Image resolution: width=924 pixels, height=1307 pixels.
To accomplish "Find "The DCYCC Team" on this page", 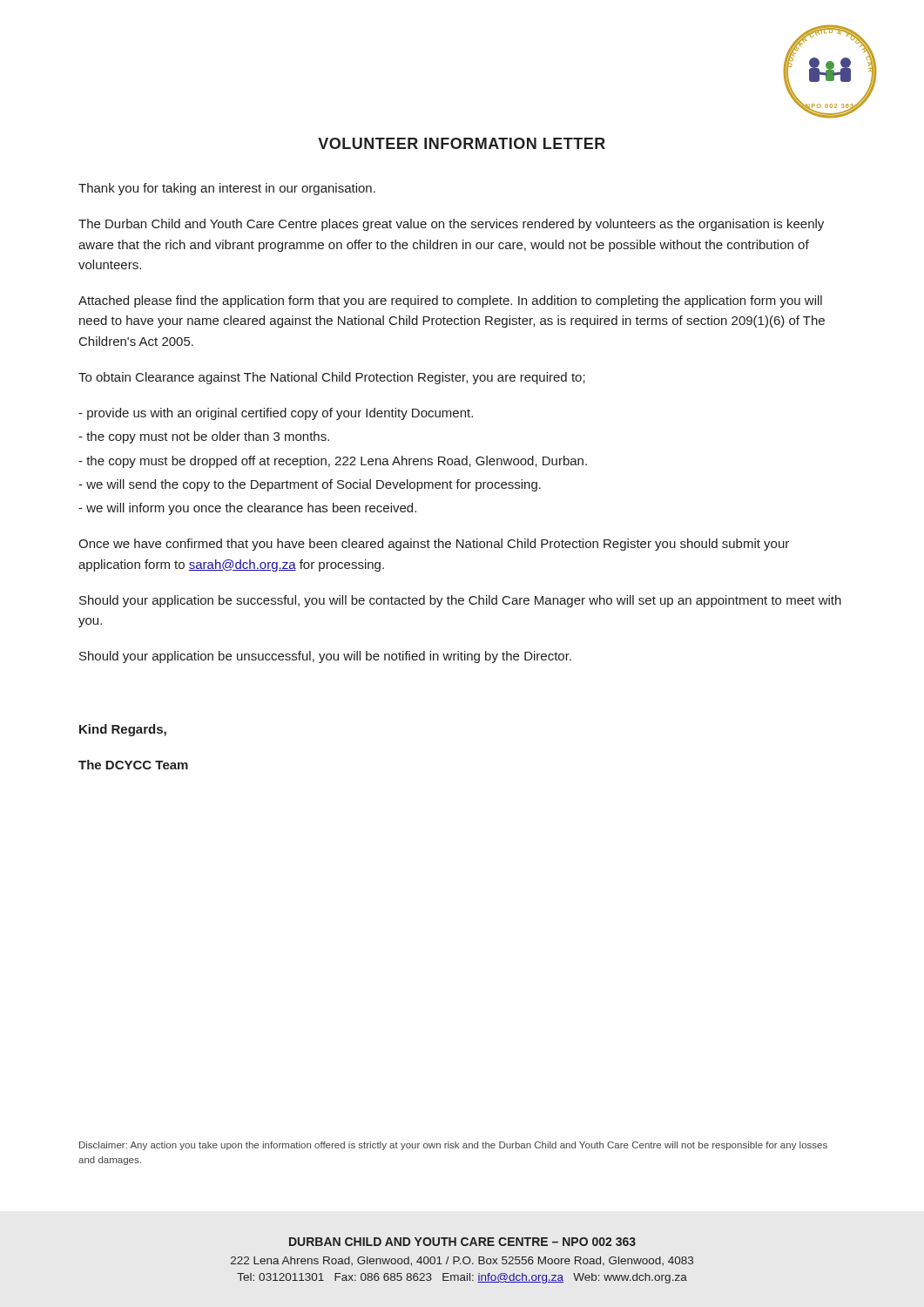I will pos(133,764).
